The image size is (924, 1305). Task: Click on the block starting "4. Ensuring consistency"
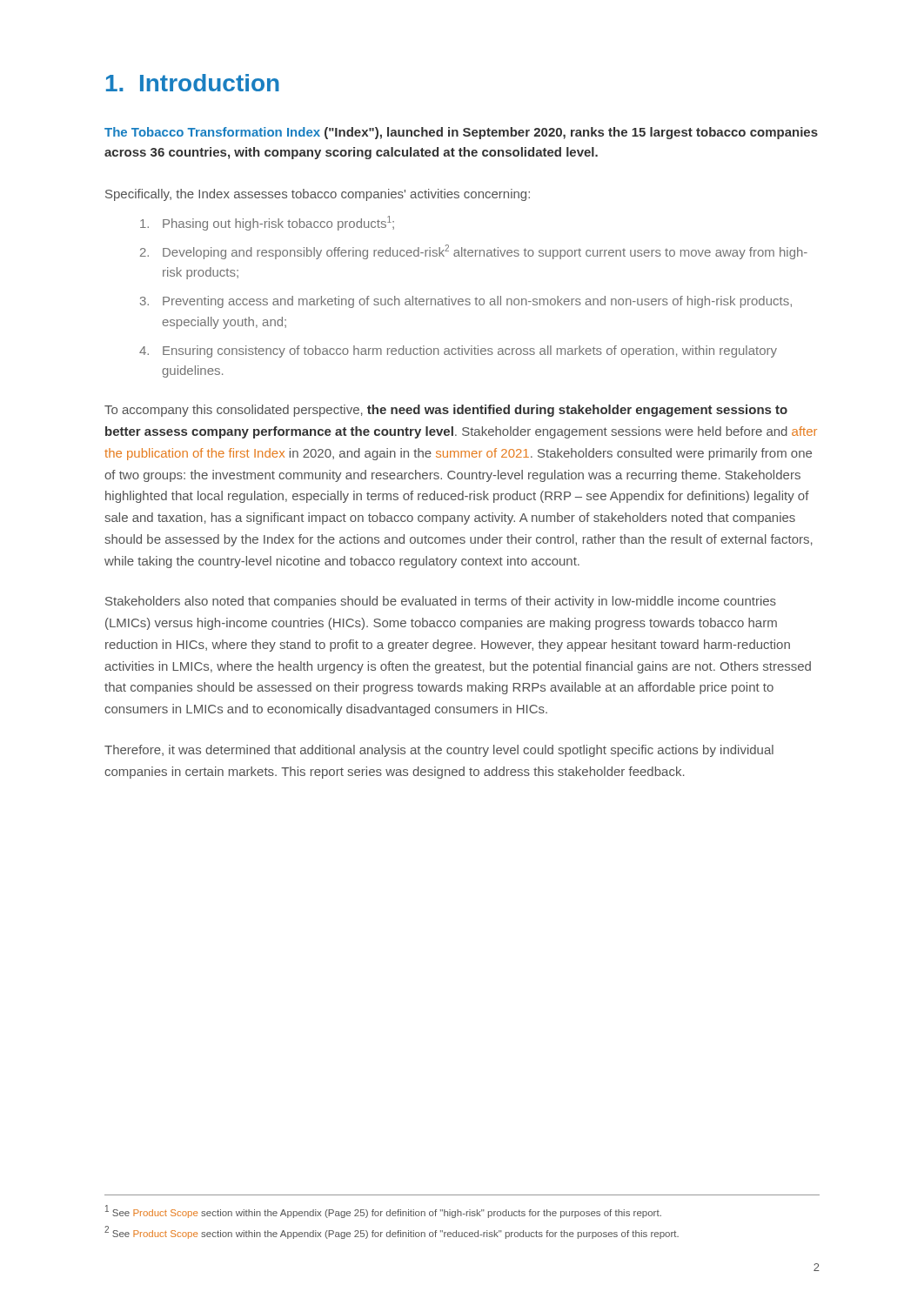pyautogui.click(x=479, y=360)
